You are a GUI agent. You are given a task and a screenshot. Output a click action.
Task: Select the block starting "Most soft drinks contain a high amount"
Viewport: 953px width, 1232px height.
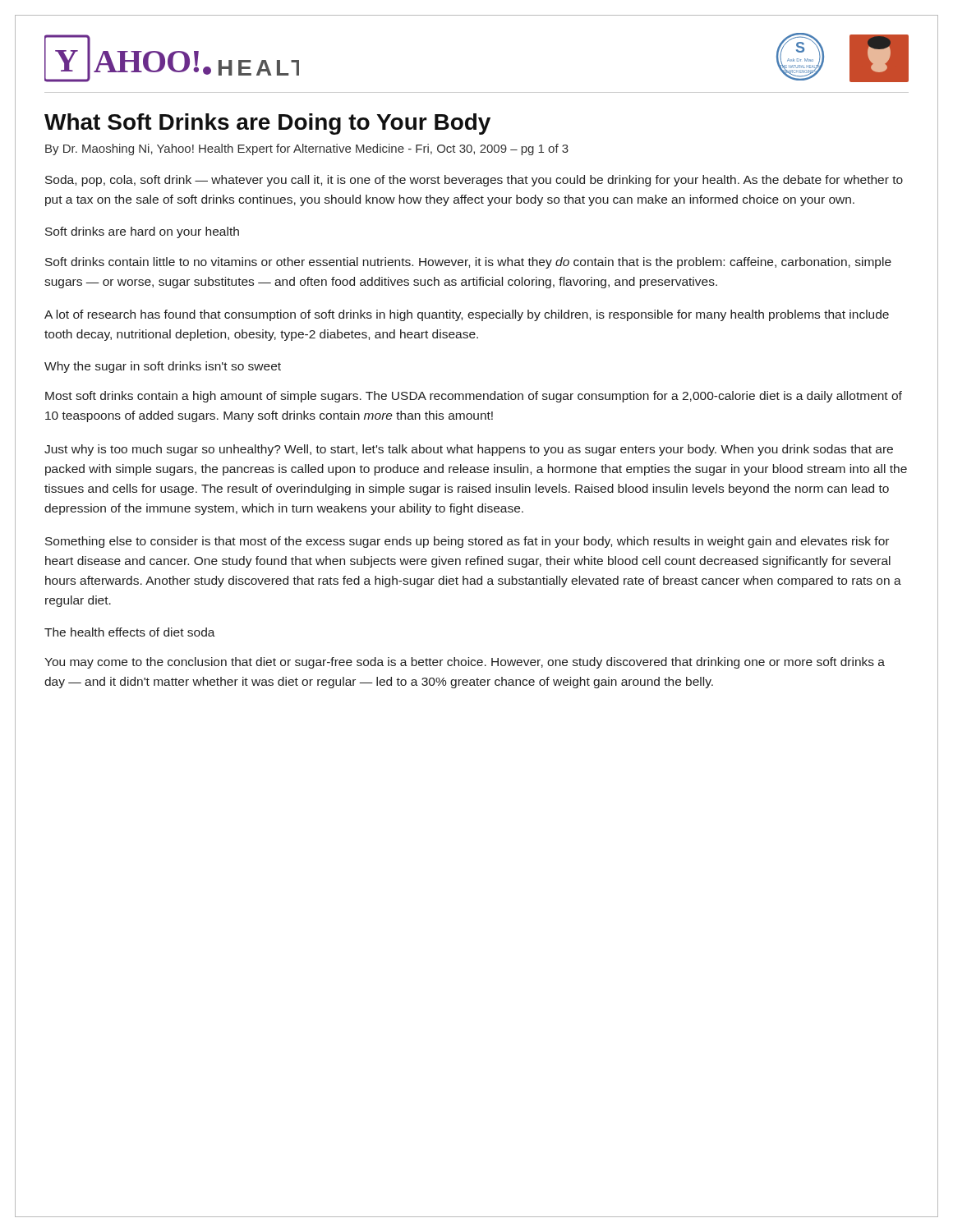pos(476,406)
